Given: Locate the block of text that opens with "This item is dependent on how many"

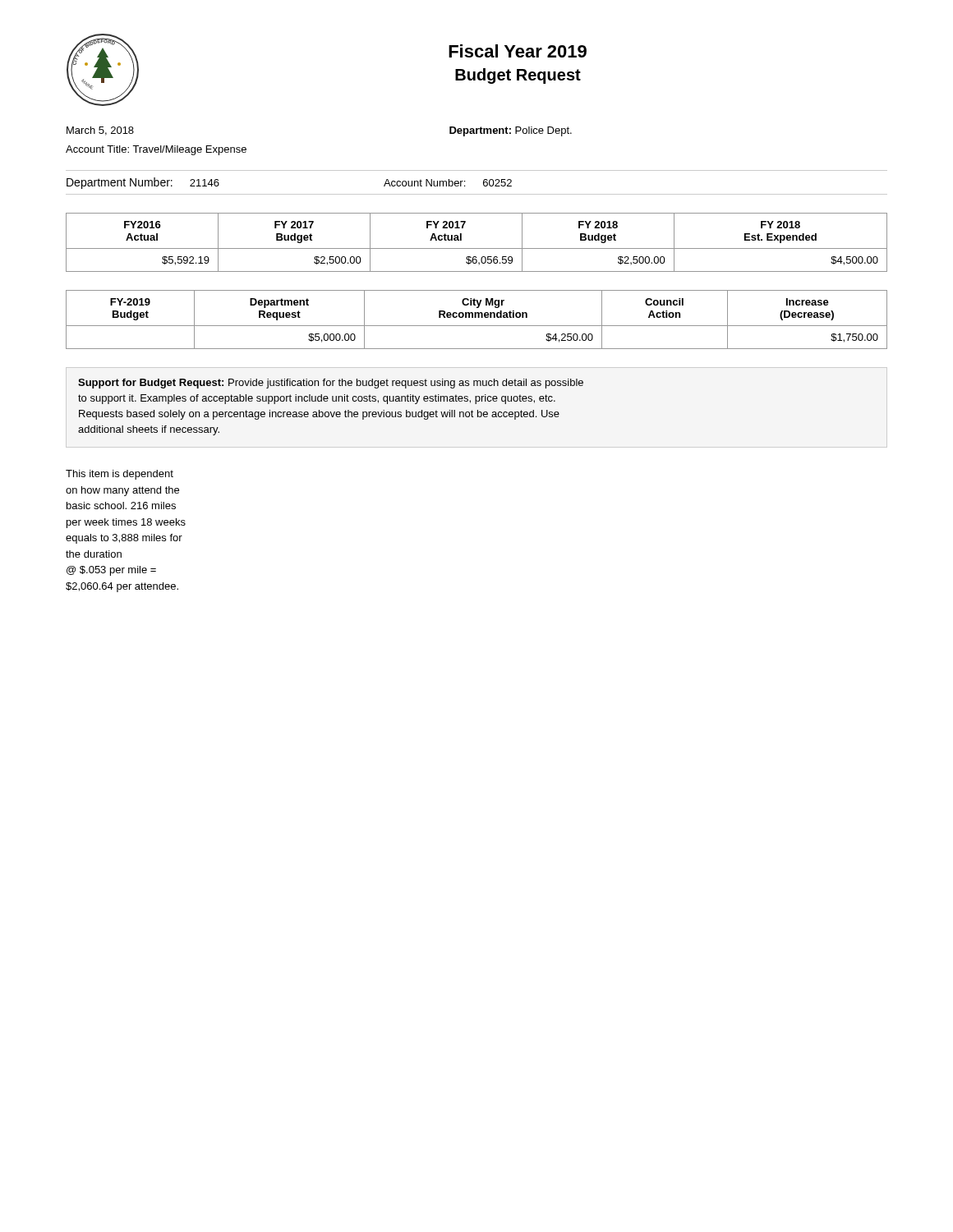Looking at the screenshot, I should tap(120, 475).
